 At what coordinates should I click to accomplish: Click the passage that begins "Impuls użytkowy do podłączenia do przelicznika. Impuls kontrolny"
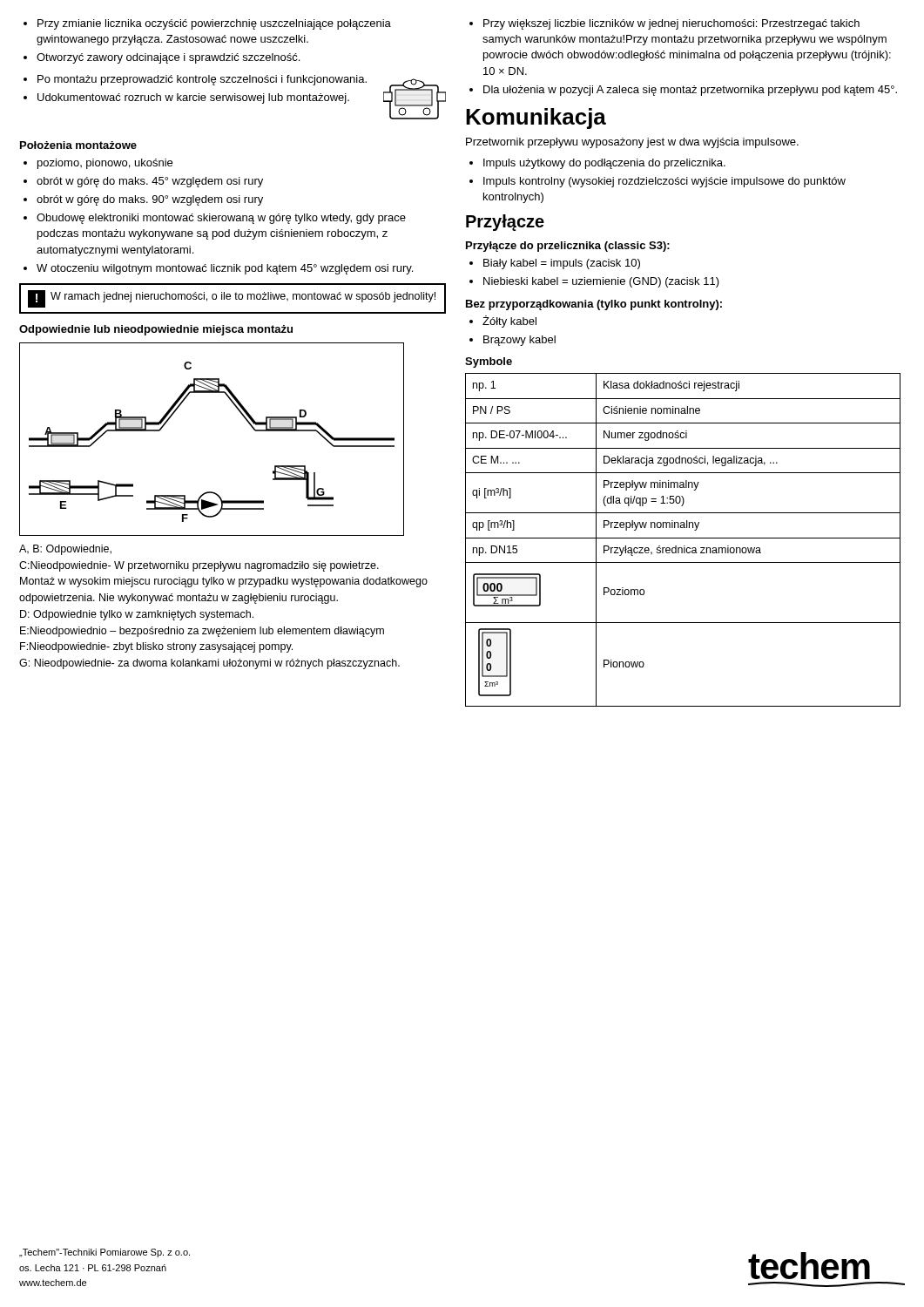coord(683,180)
